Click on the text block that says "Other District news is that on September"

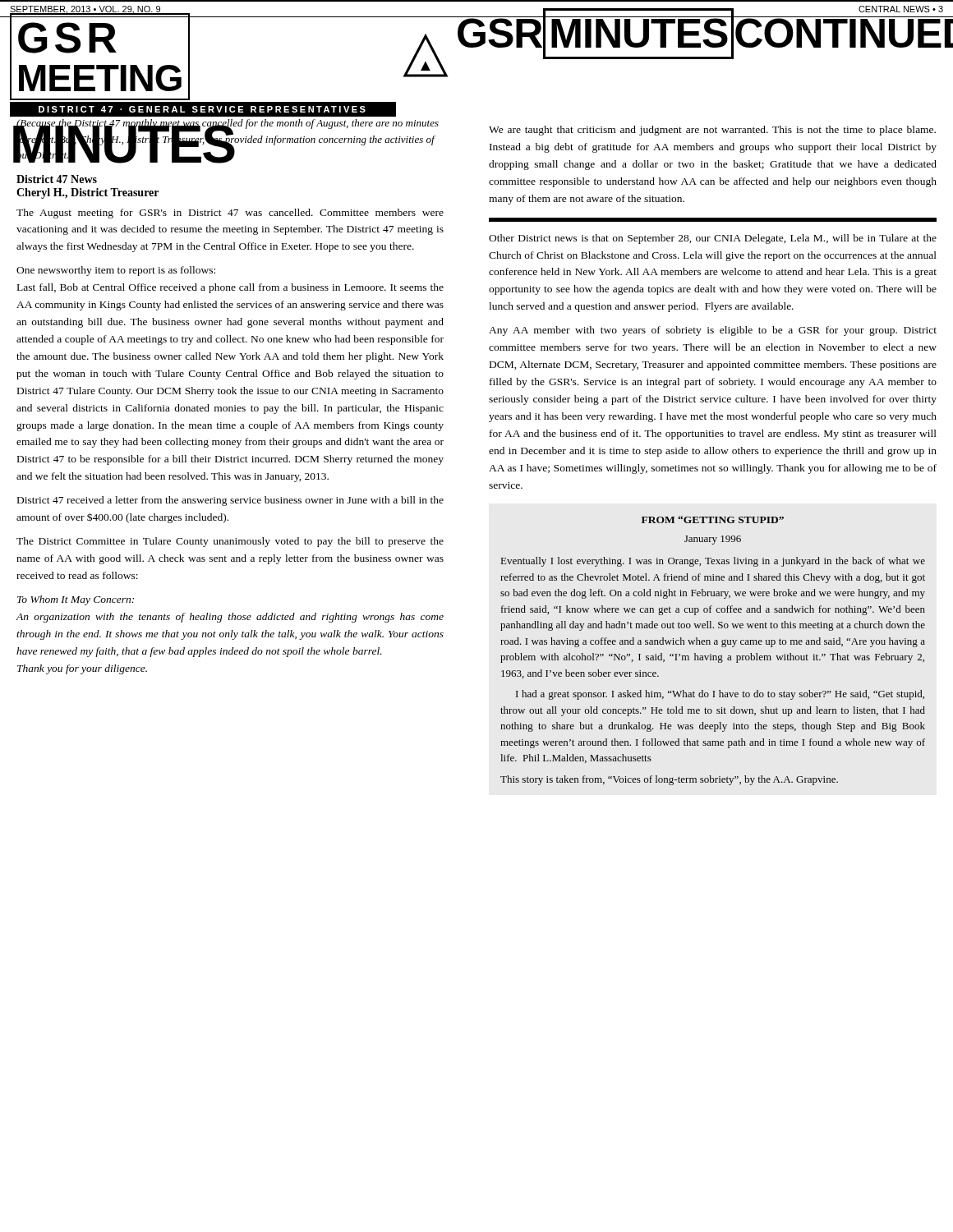tap(713, 272)
